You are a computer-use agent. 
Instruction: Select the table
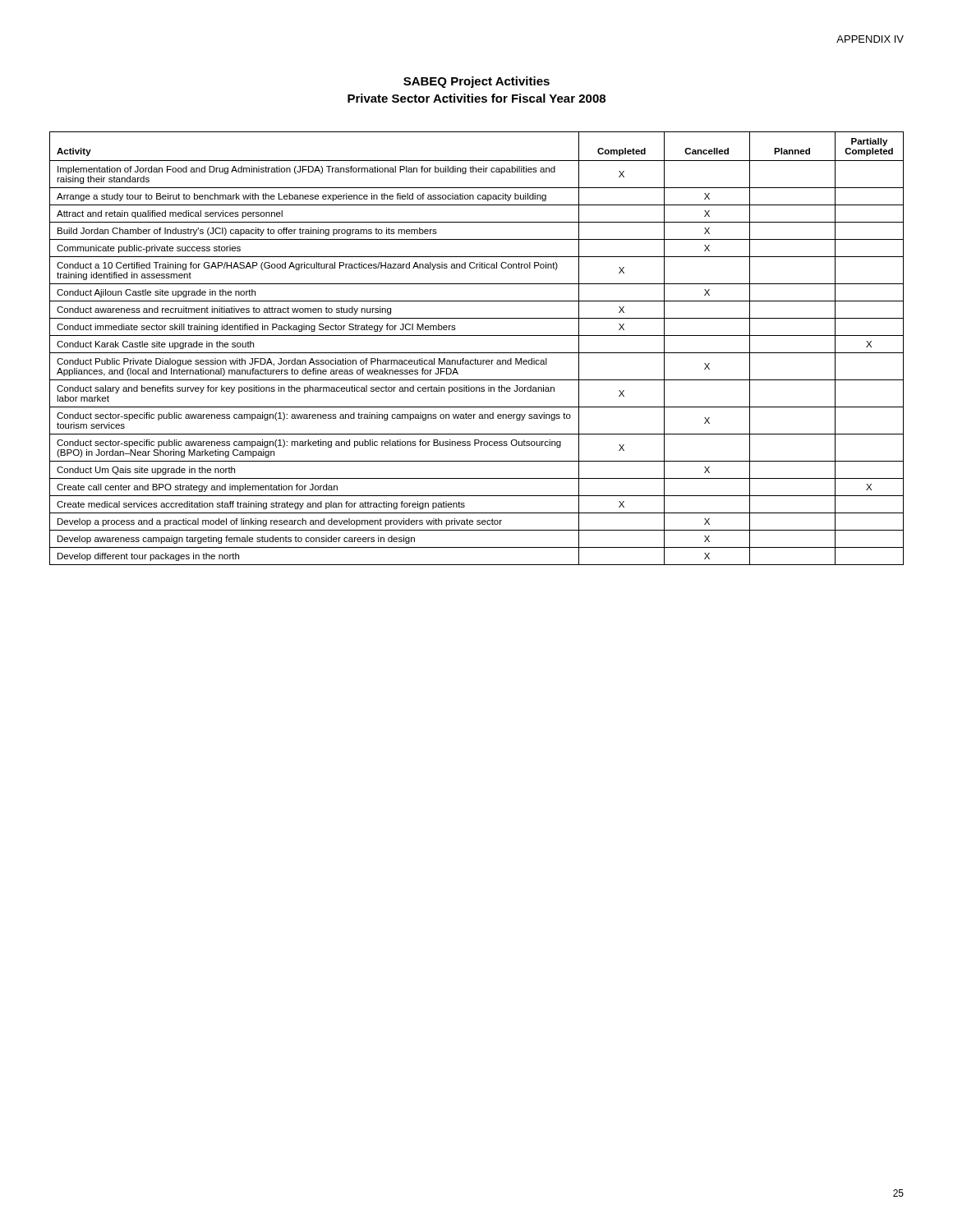tap(476, 348)
